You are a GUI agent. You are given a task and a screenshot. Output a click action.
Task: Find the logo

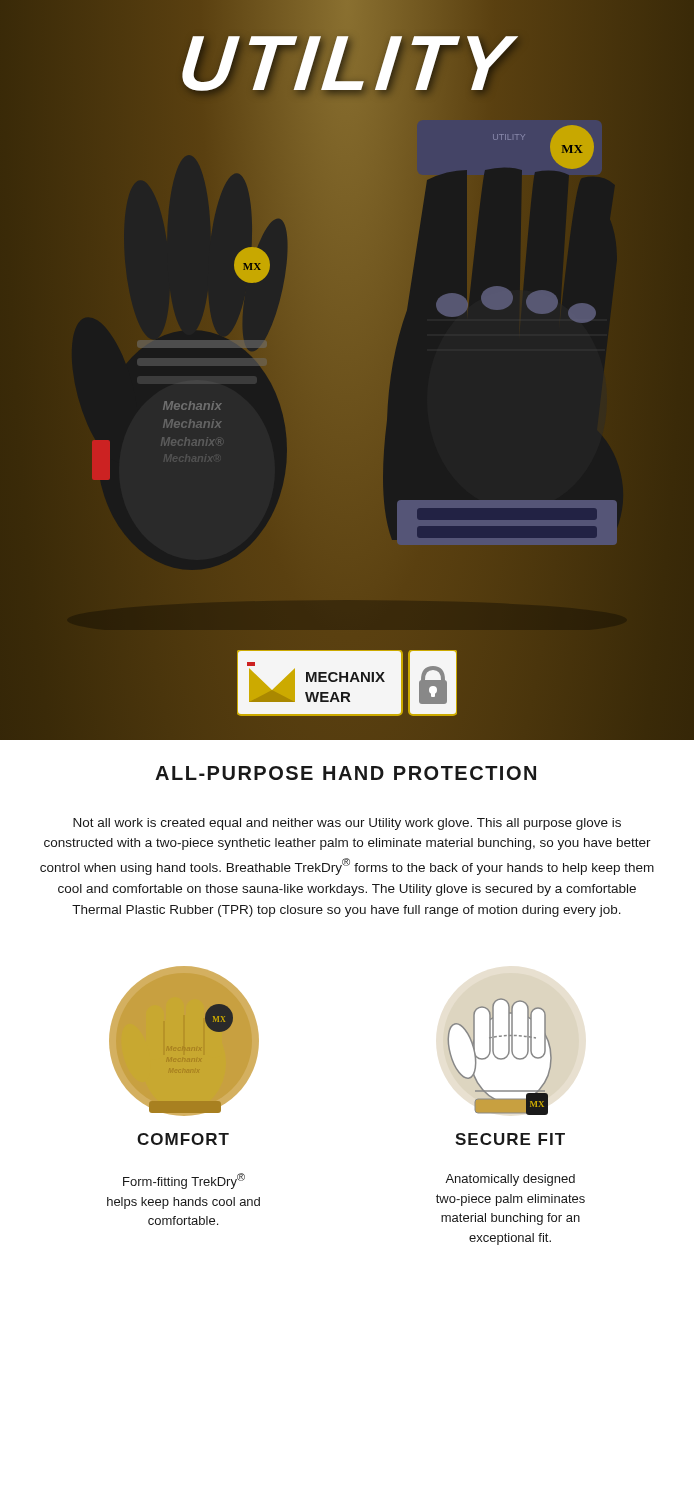pyautogui.click(x=347, y=685)
